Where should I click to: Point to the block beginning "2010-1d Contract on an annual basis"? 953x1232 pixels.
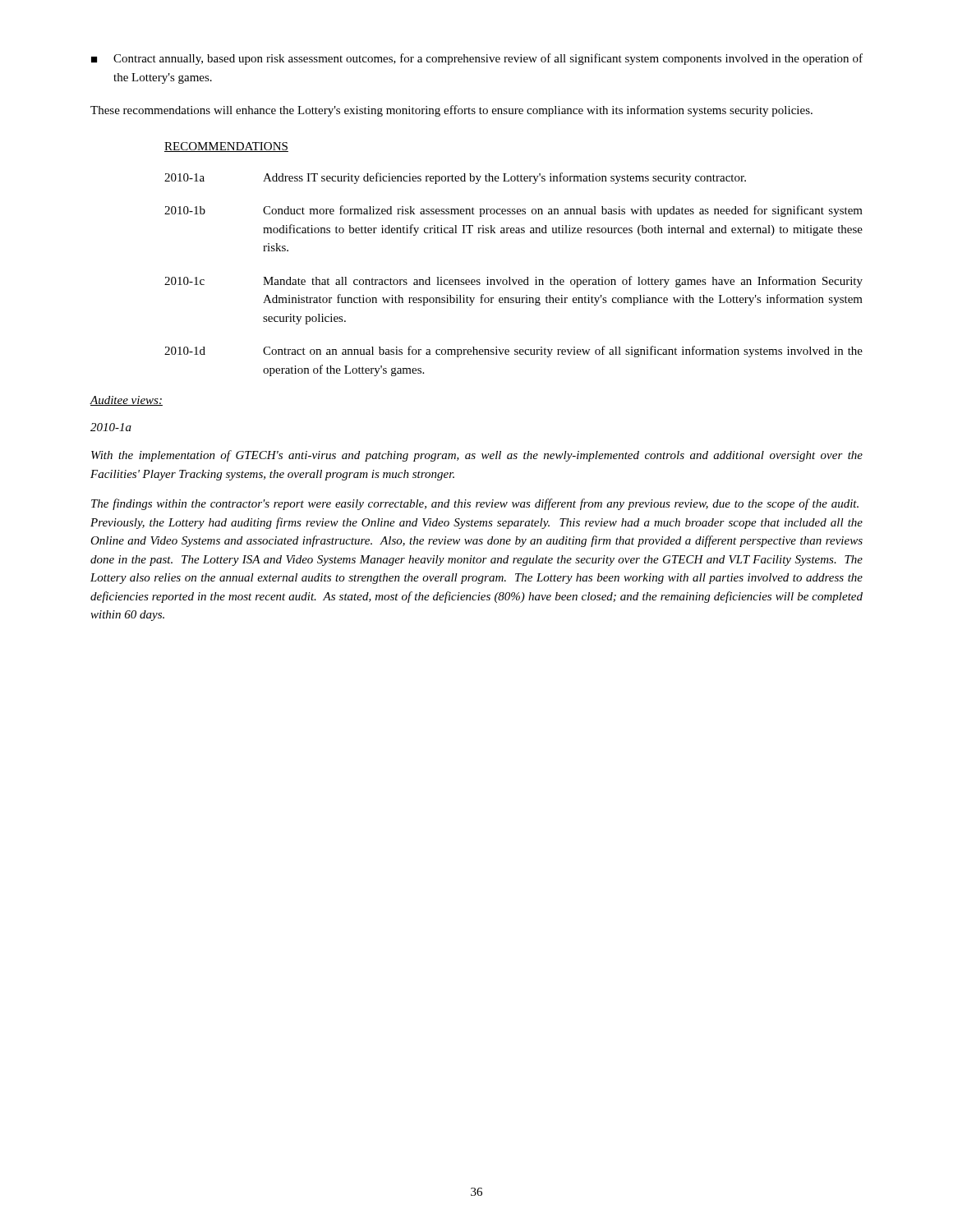point(513,360)
